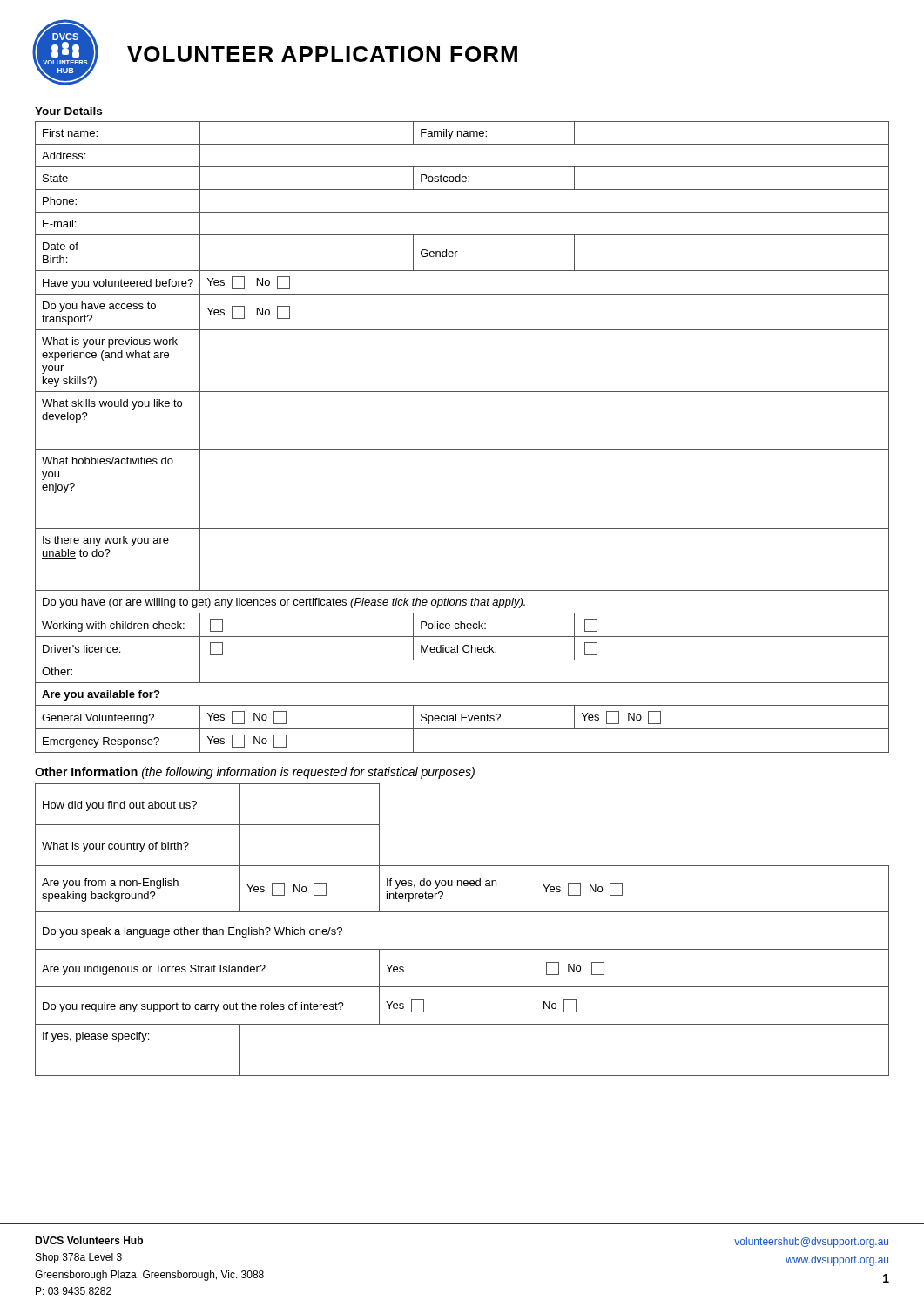Where does it say "Your Details"?
The width and height of the screenshot is (924, 1307).
pyautogui.click(x=69, y=111)
